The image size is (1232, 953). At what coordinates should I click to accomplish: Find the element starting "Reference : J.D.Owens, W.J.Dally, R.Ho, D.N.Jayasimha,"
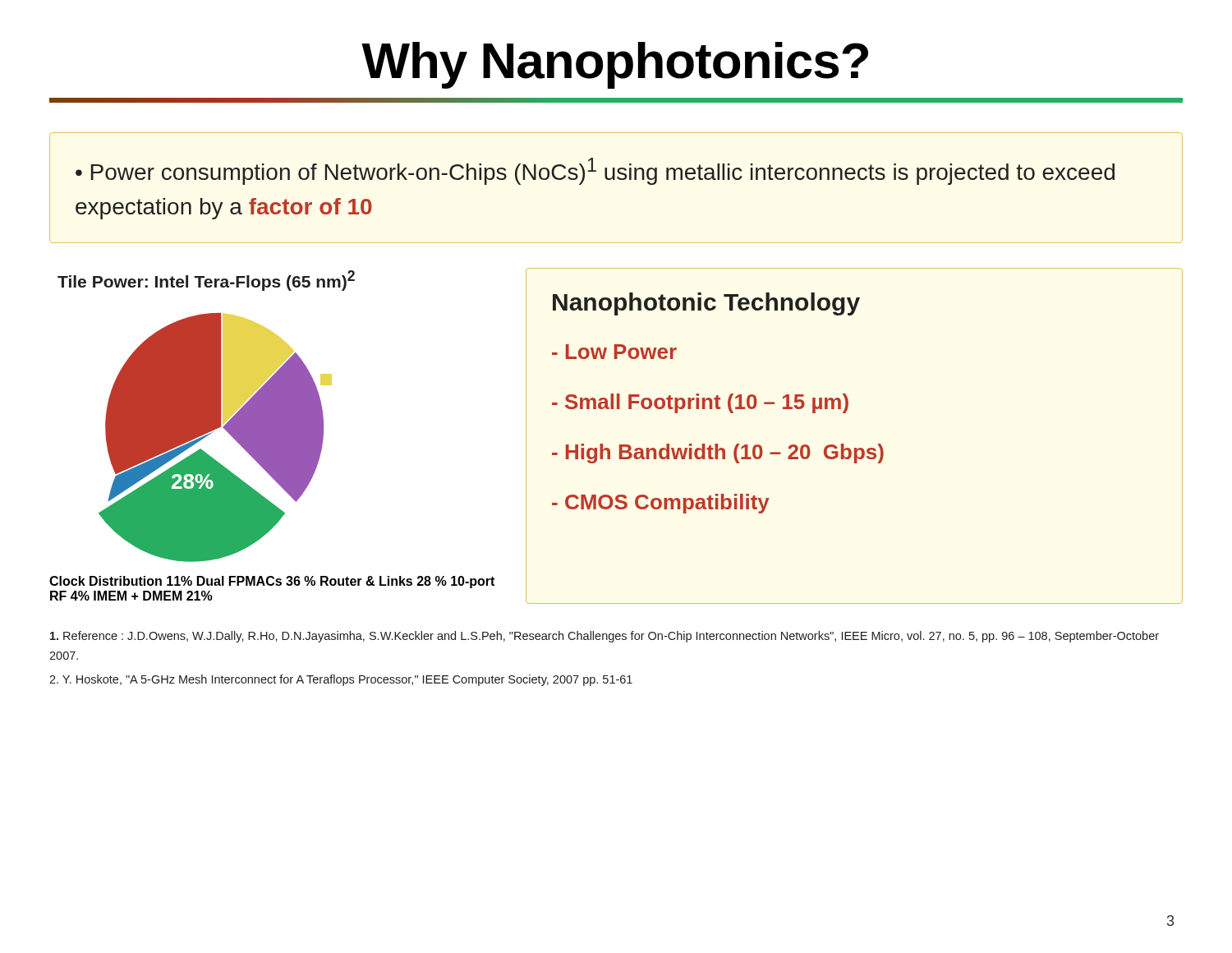click(x=604, y=646)
